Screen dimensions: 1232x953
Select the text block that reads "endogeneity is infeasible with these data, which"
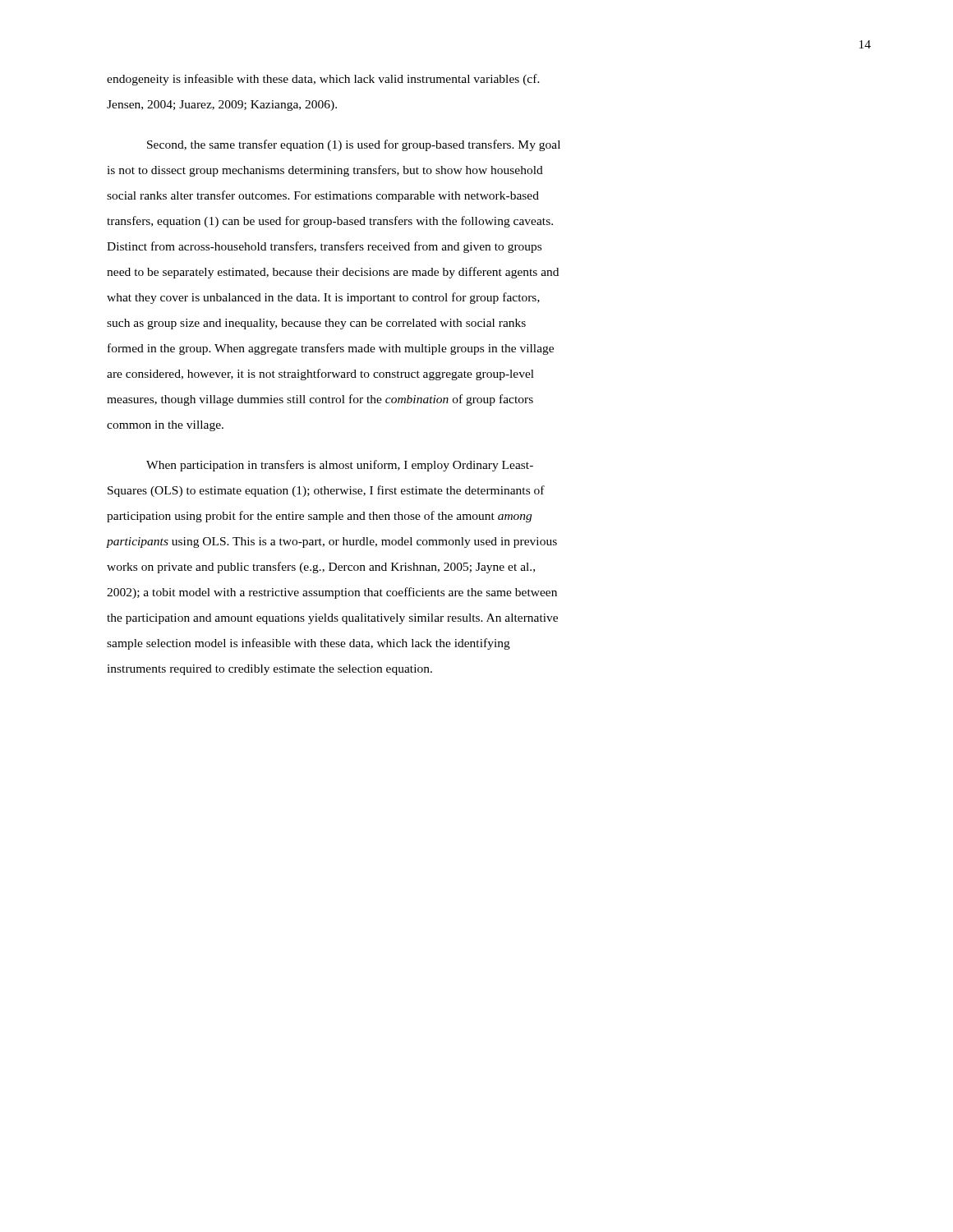pos(323,78)
